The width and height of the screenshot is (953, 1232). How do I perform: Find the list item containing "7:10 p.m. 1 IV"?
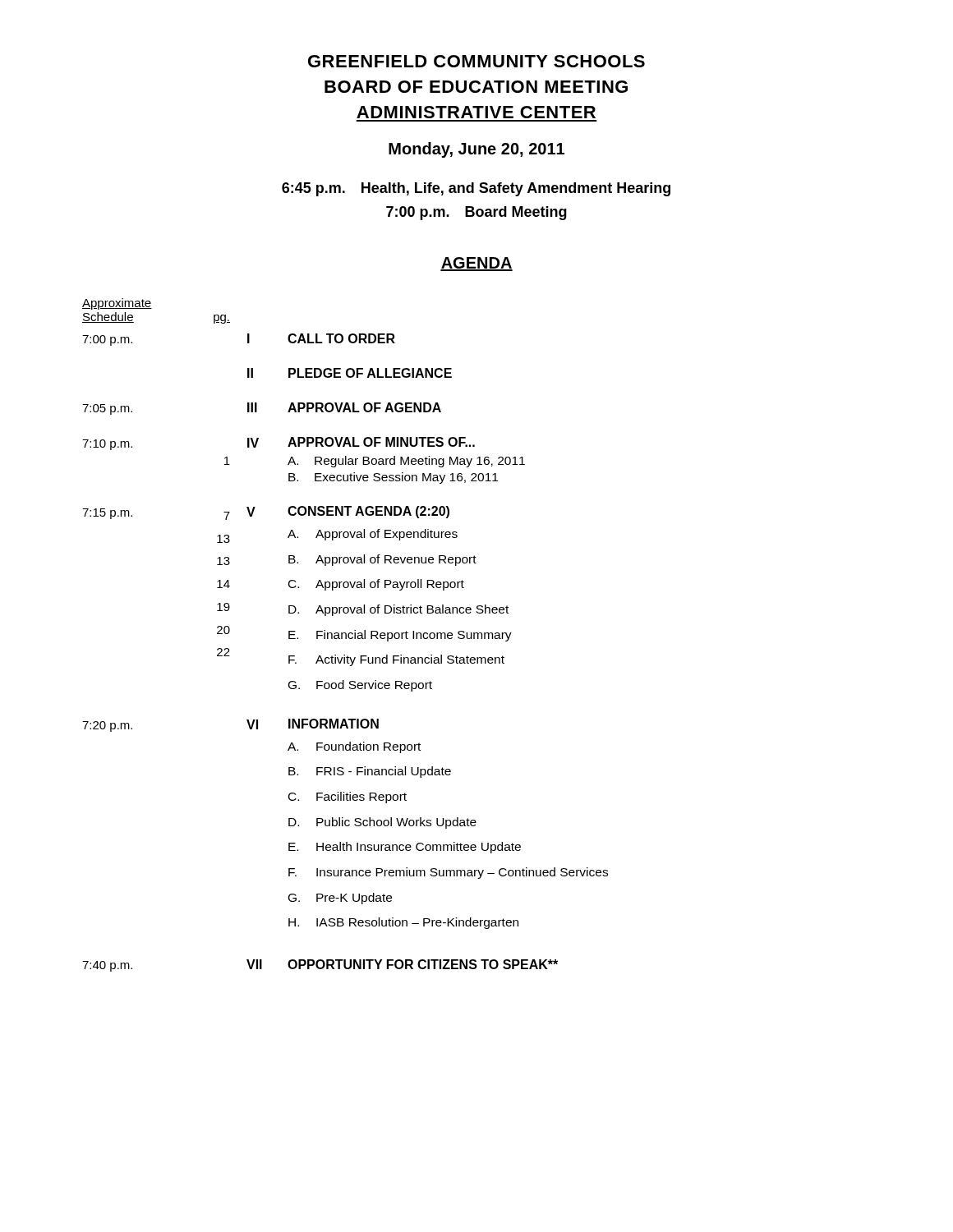pos(476,460)
